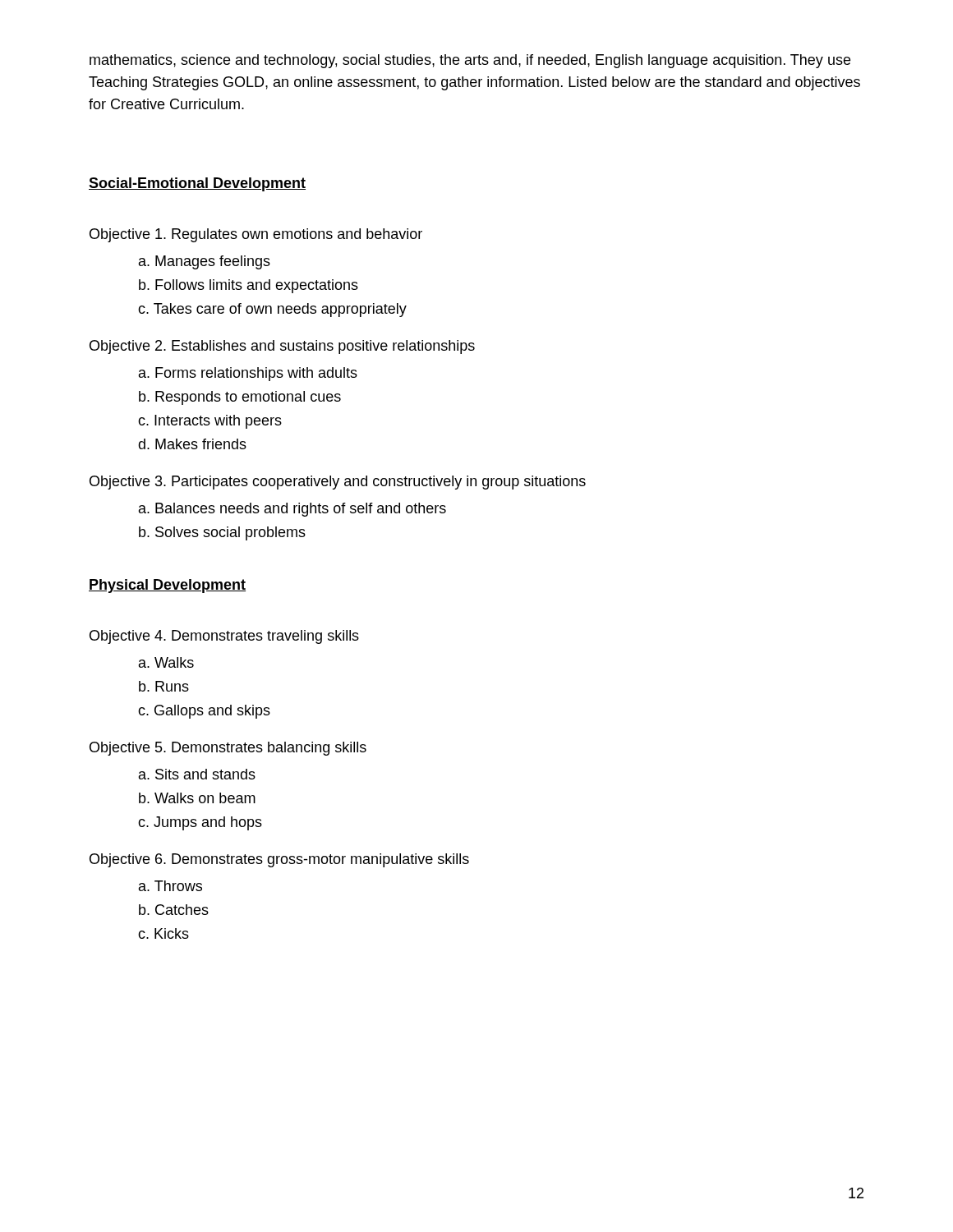Point to "c. Gallops and skips"
Screen dimensions: 1232x953
pos(204,710)
